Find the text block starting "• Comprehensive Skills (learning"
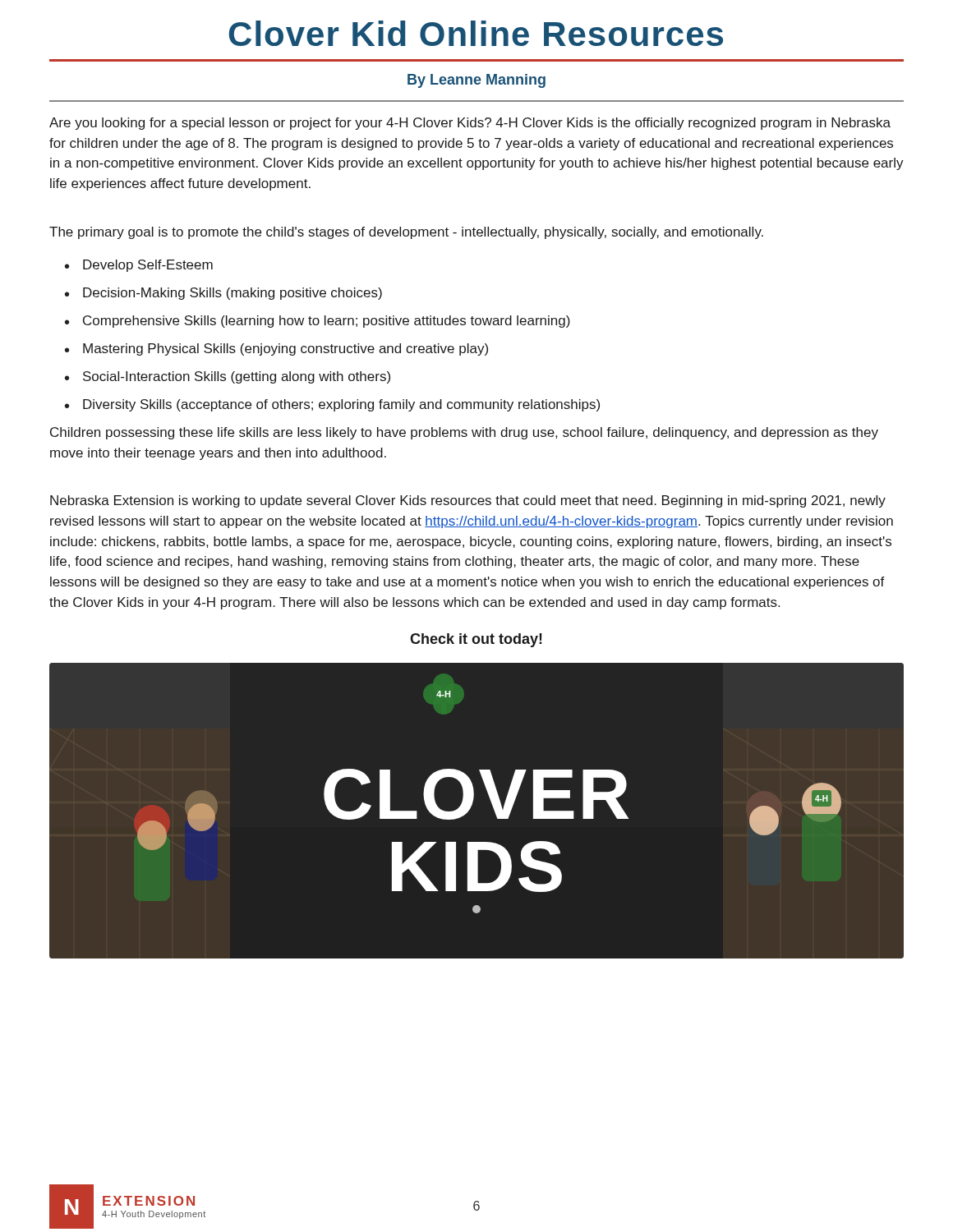This screenshot has width=953, height=1232. pyautogui.click(x=484, y=322)
